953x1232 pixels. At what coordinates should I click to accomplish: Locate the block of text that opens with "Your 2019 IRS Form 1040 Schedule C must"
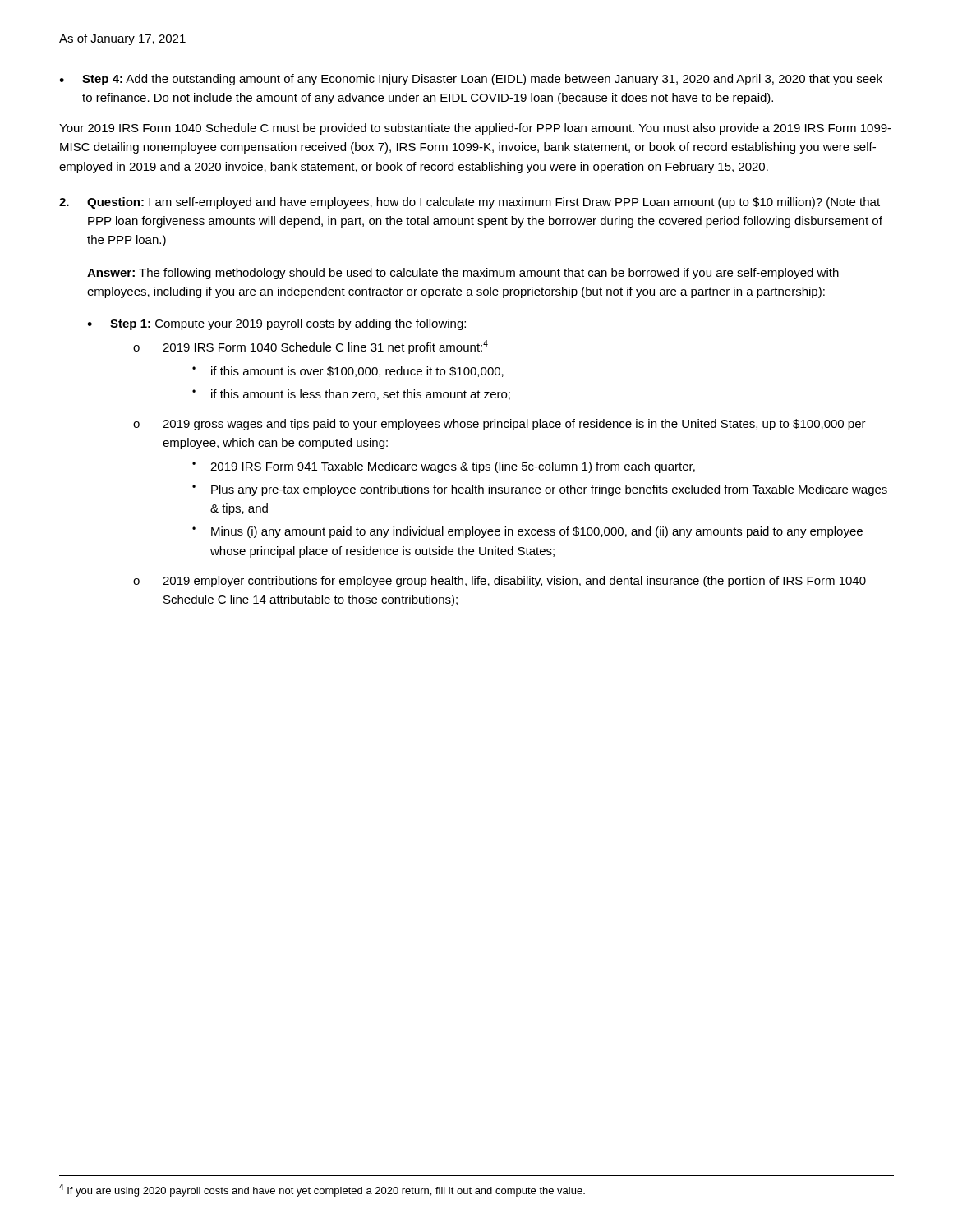475,147
